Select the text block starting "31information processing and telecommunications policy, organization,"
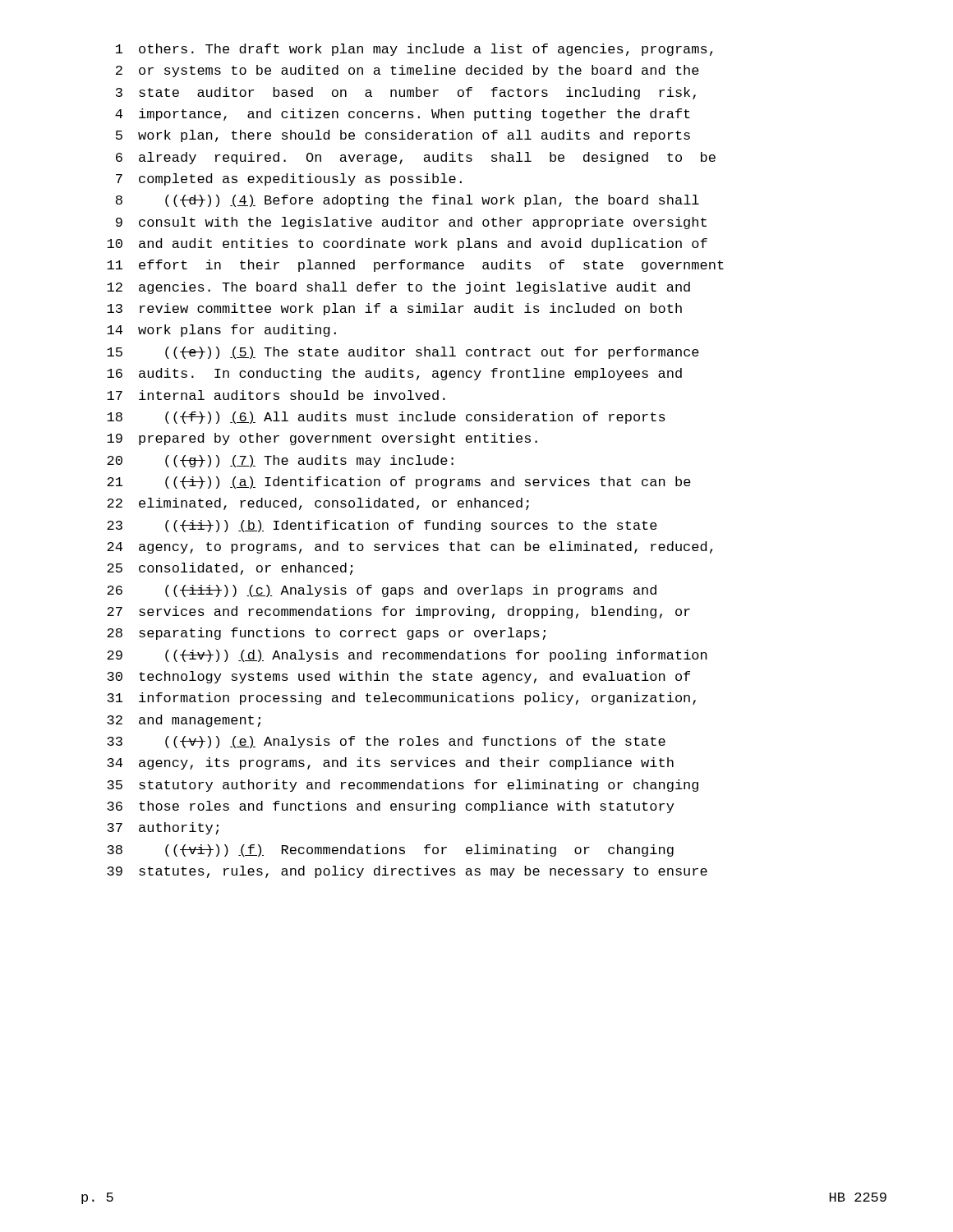Viewport: 953px width, 1232px height. [x=390, y=699]
